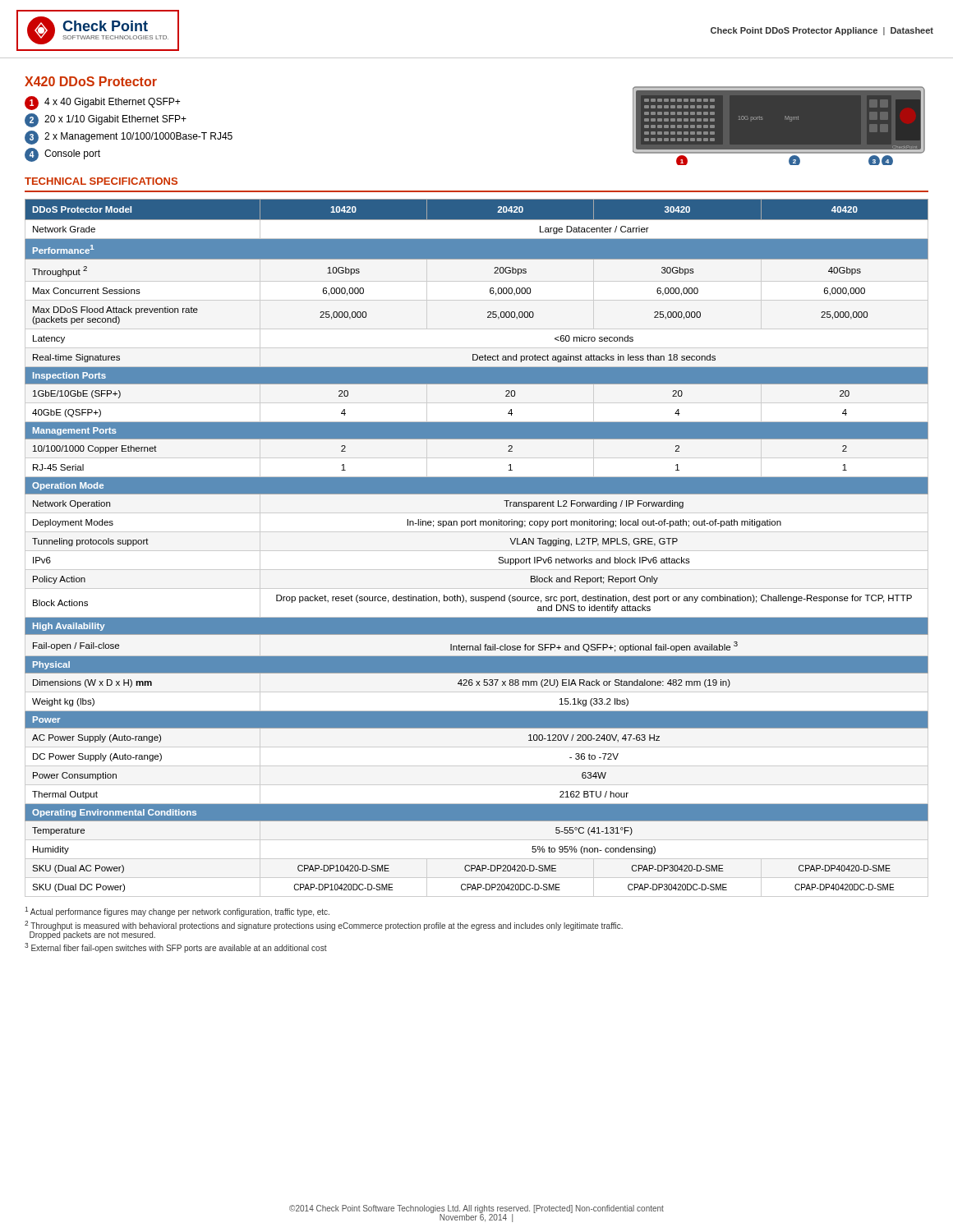Select the passage starting "3 2 x Management 10/100/1000Base-T RJ45"
This screenshot has height=1232, width=953.
129,138
